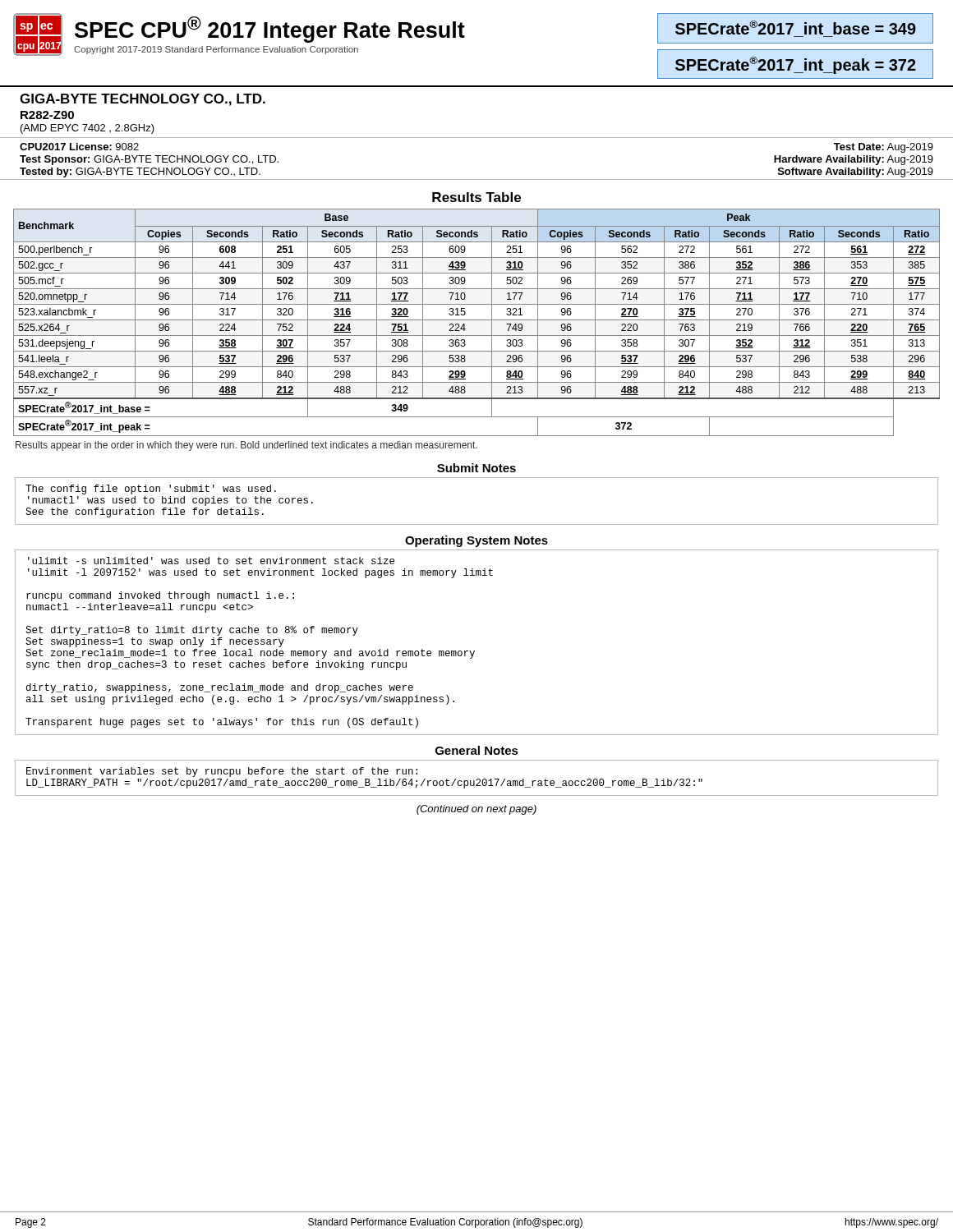Click on the text block containing "'ulimit -s unlimited' was used"
Image resolution: width=953 pixels, height=1232 pixels.
pyautogui.click(x=476, y=642)
